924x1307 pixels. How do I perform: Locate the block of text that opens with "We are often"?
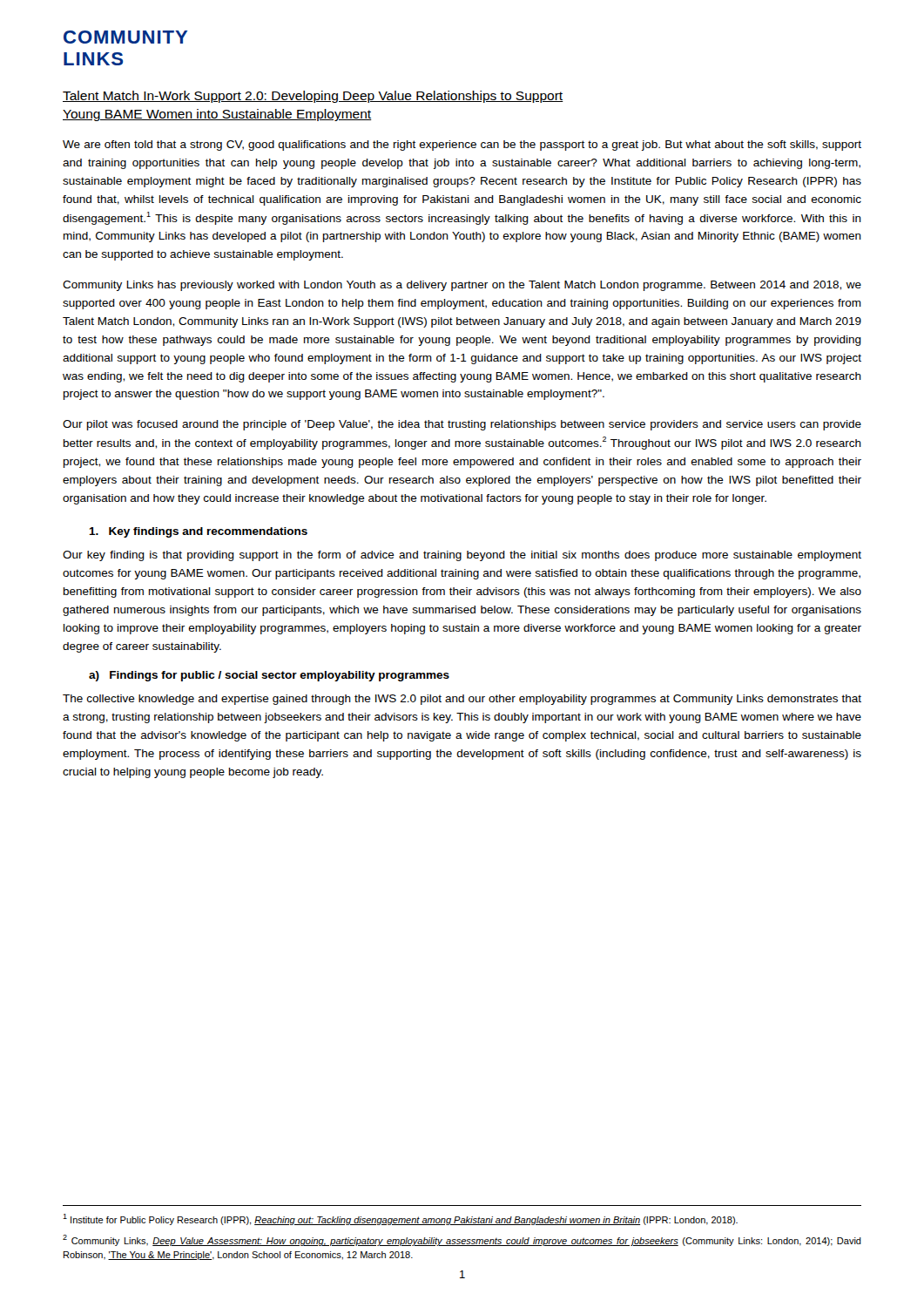(x=462, y=199)
